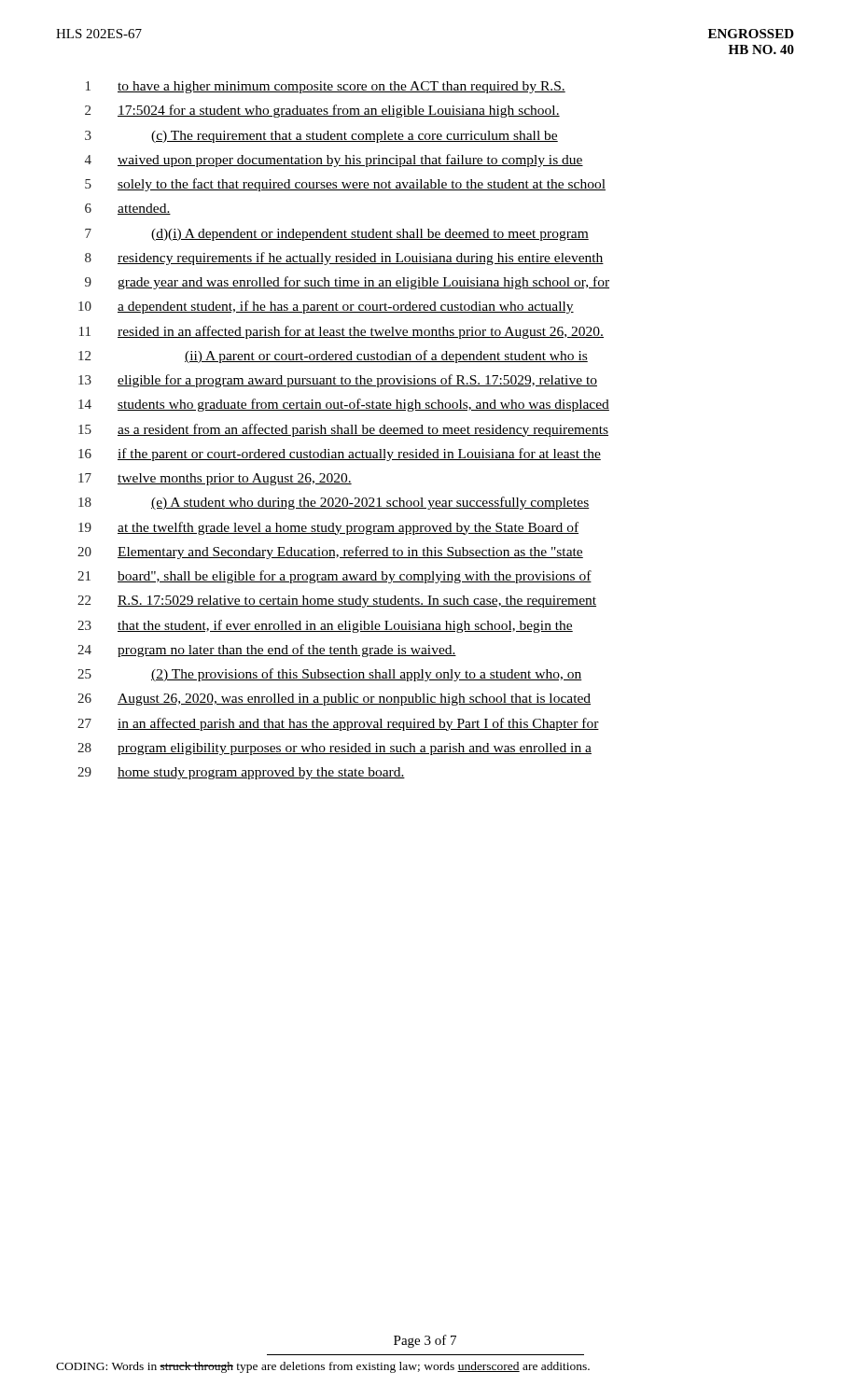Locate the list item that says "16 if the"
Viewport: 850px width, 1400px height.
coord(425,453)
